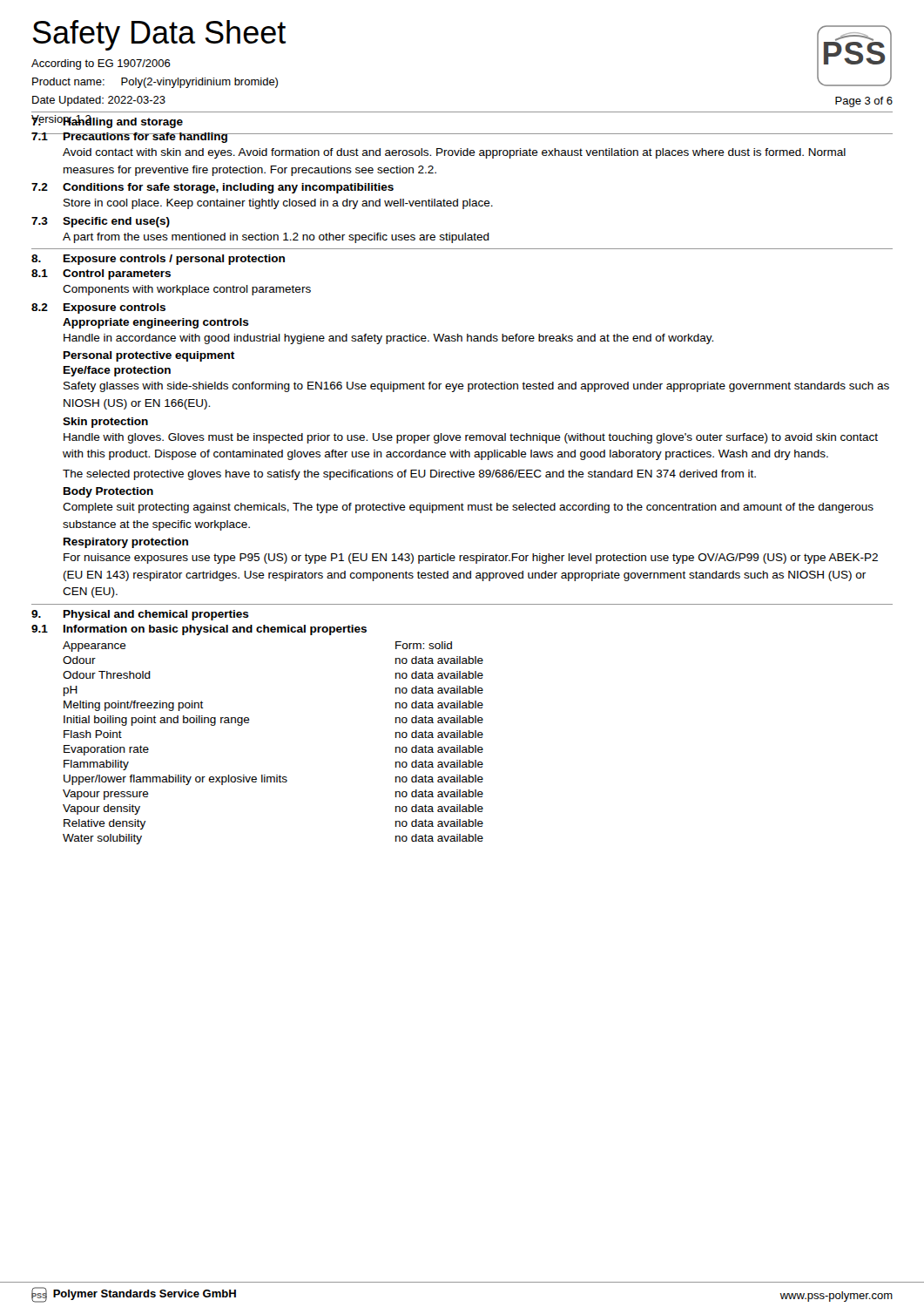This screenshot has height=1307, width=924.
Task: Locate the passage starting "8.1 Control parameters"
Action: tap(101, 273)
